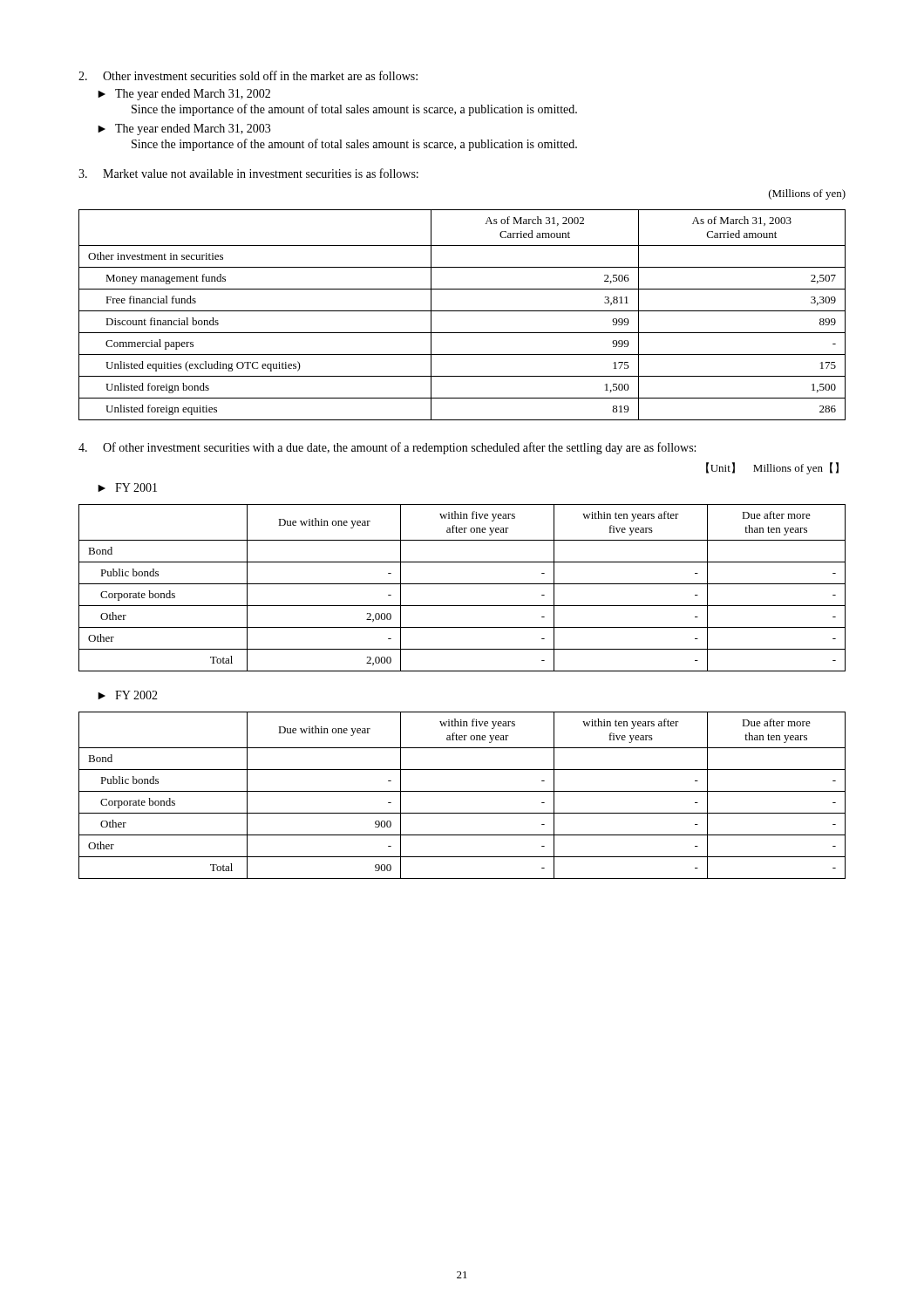This screenshot has height=1308, width=924.
Task: Click on the list item containing "3. Market value not available in investment securities"
Action: click(x=249, y=174)
